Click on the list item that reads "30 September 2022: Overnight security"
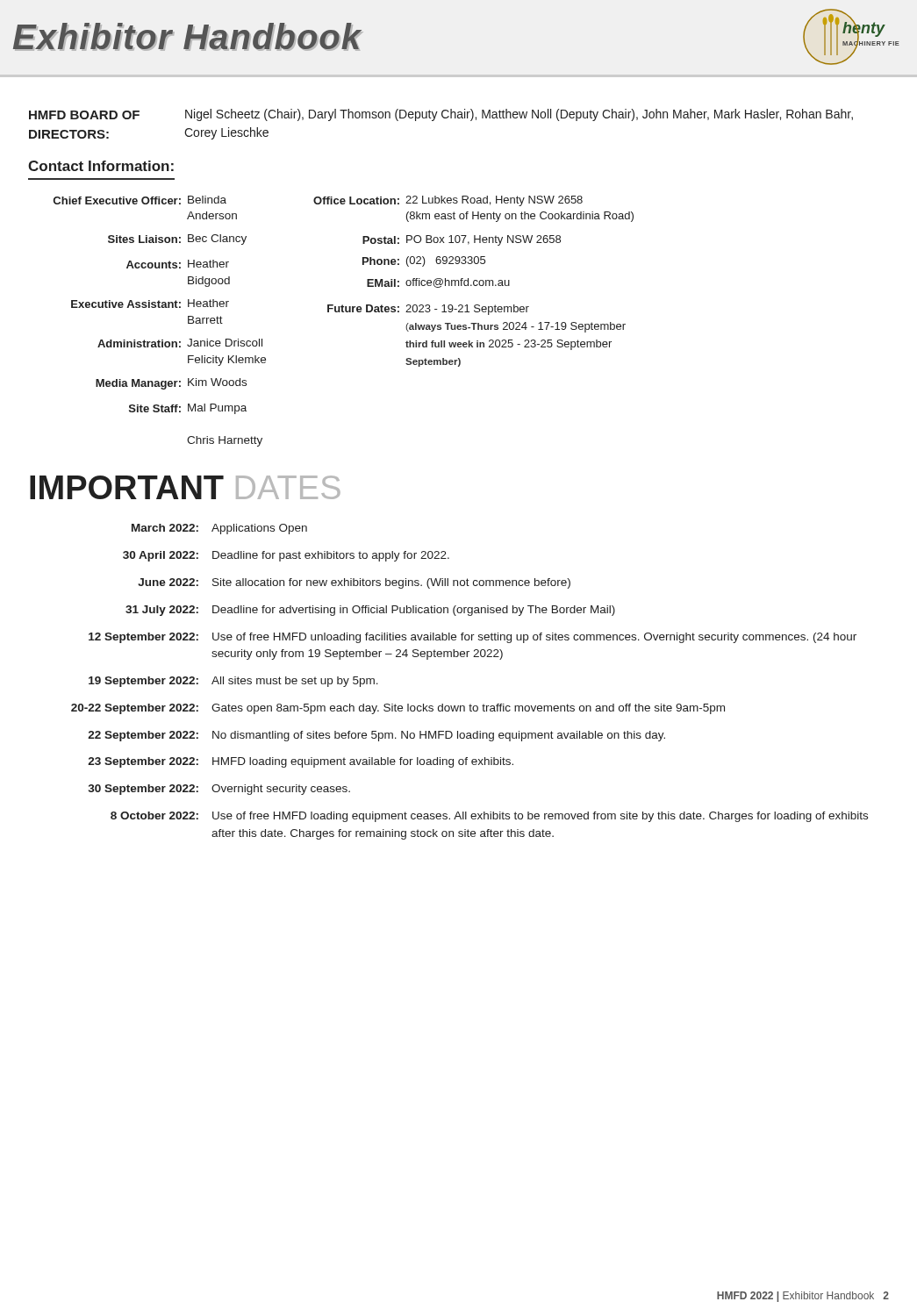 point(219,790)
